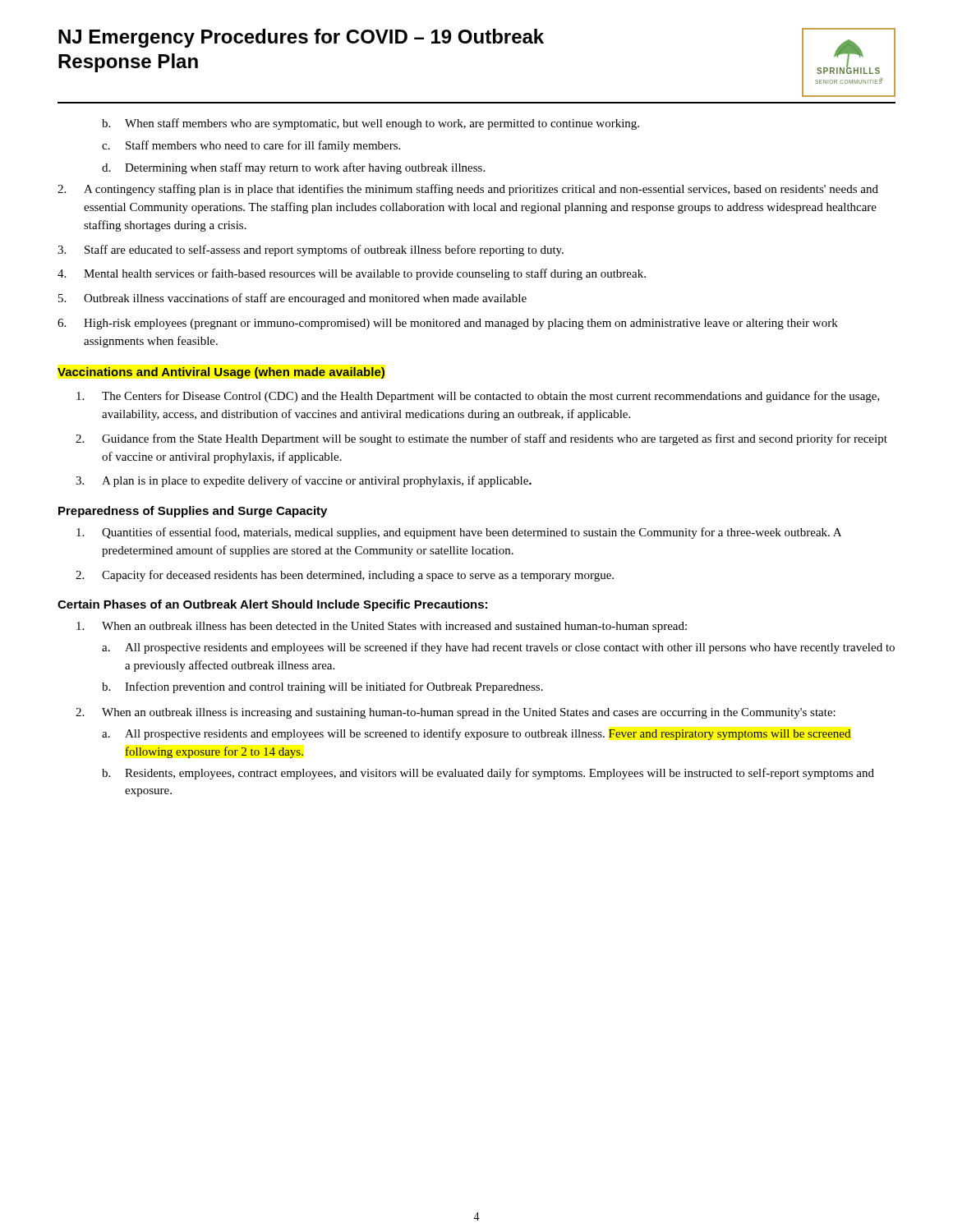Image resolution: width=953 pixels, height=1232 pixels.
Task: Find the logo
Action: click(x=849, y=62)
